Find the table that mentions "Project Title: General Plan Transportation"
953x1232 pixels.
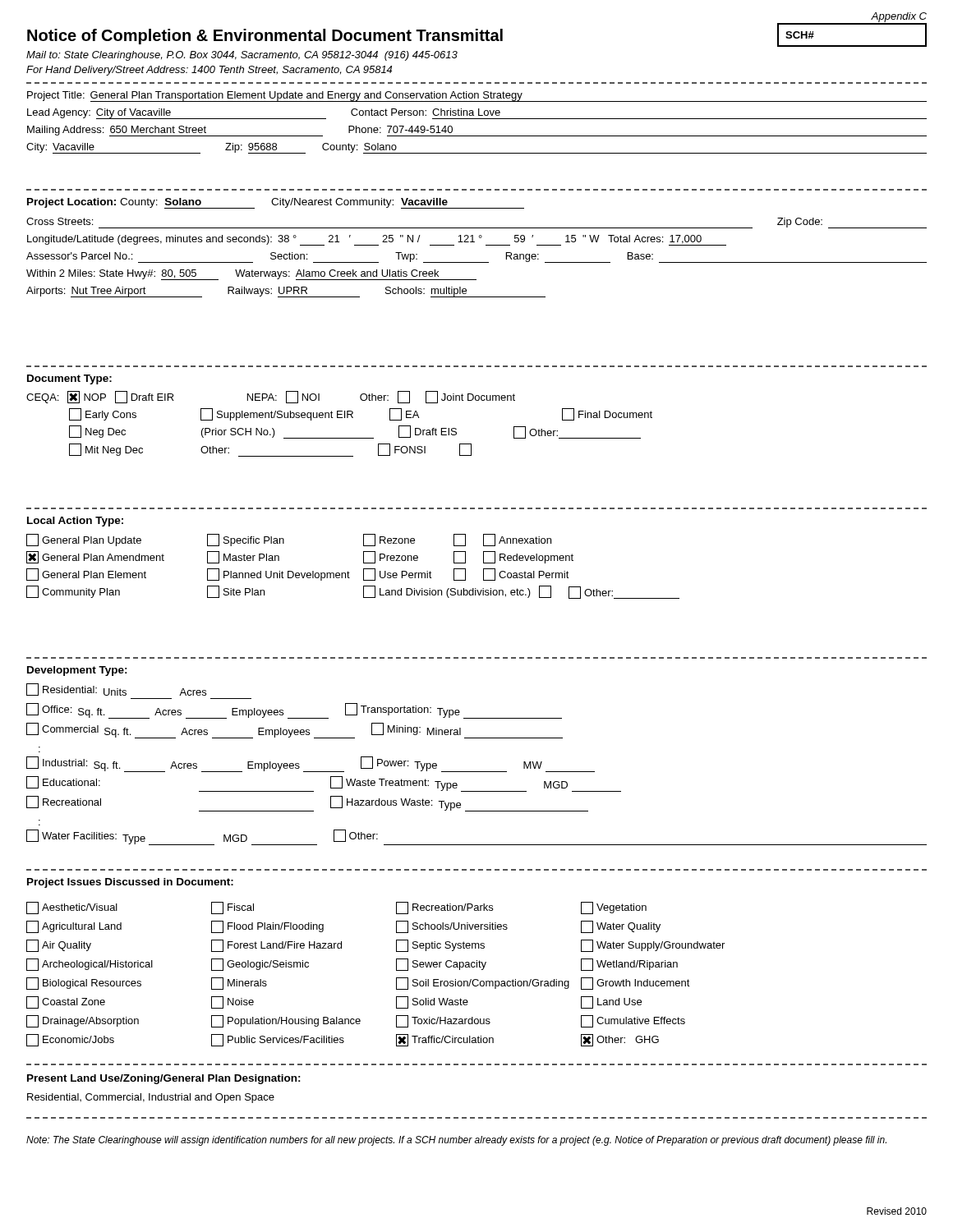[x=476, y=123]
